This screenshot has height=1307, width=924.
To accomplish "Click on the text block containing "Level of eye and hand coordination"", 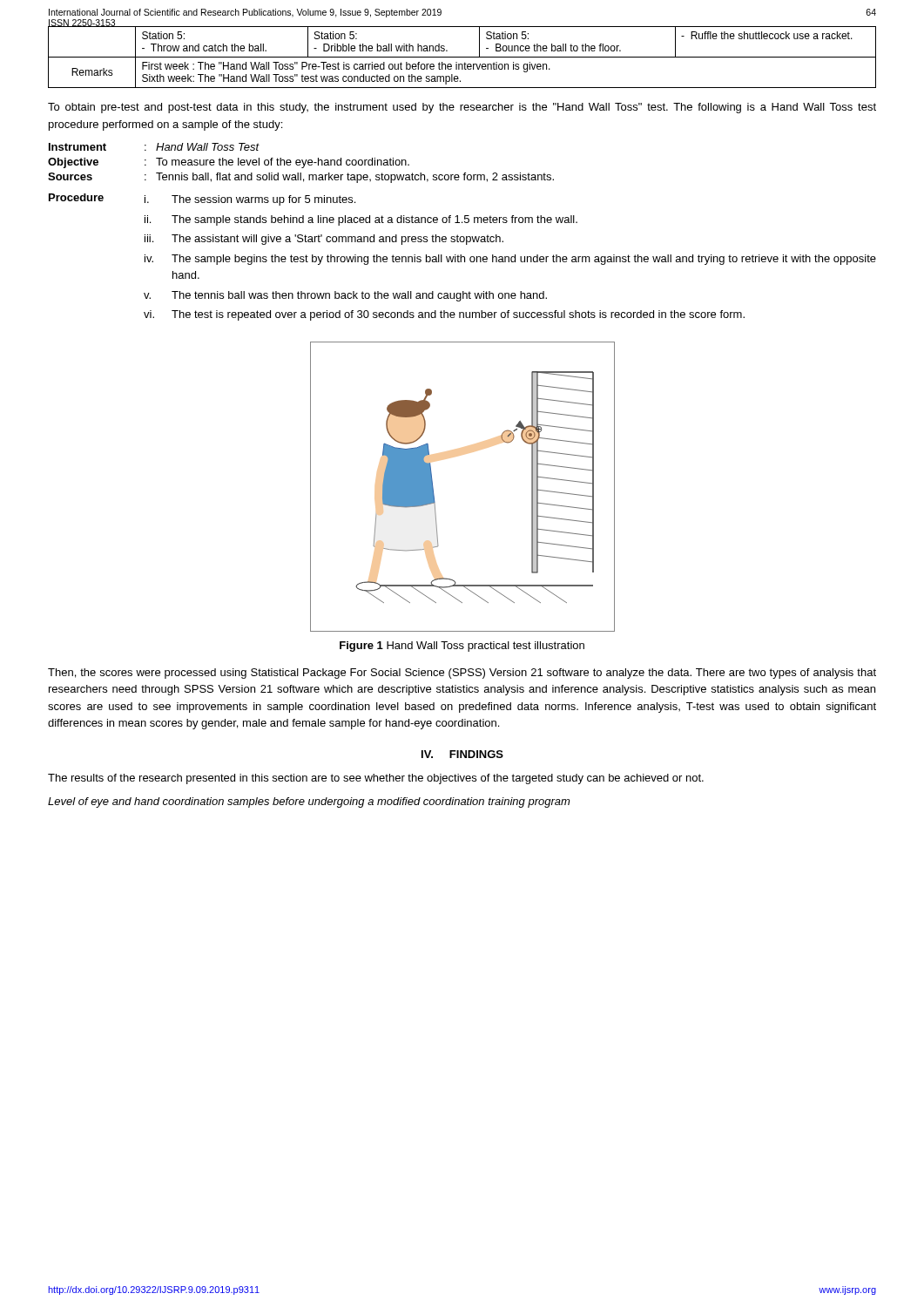I will (309, 801).
